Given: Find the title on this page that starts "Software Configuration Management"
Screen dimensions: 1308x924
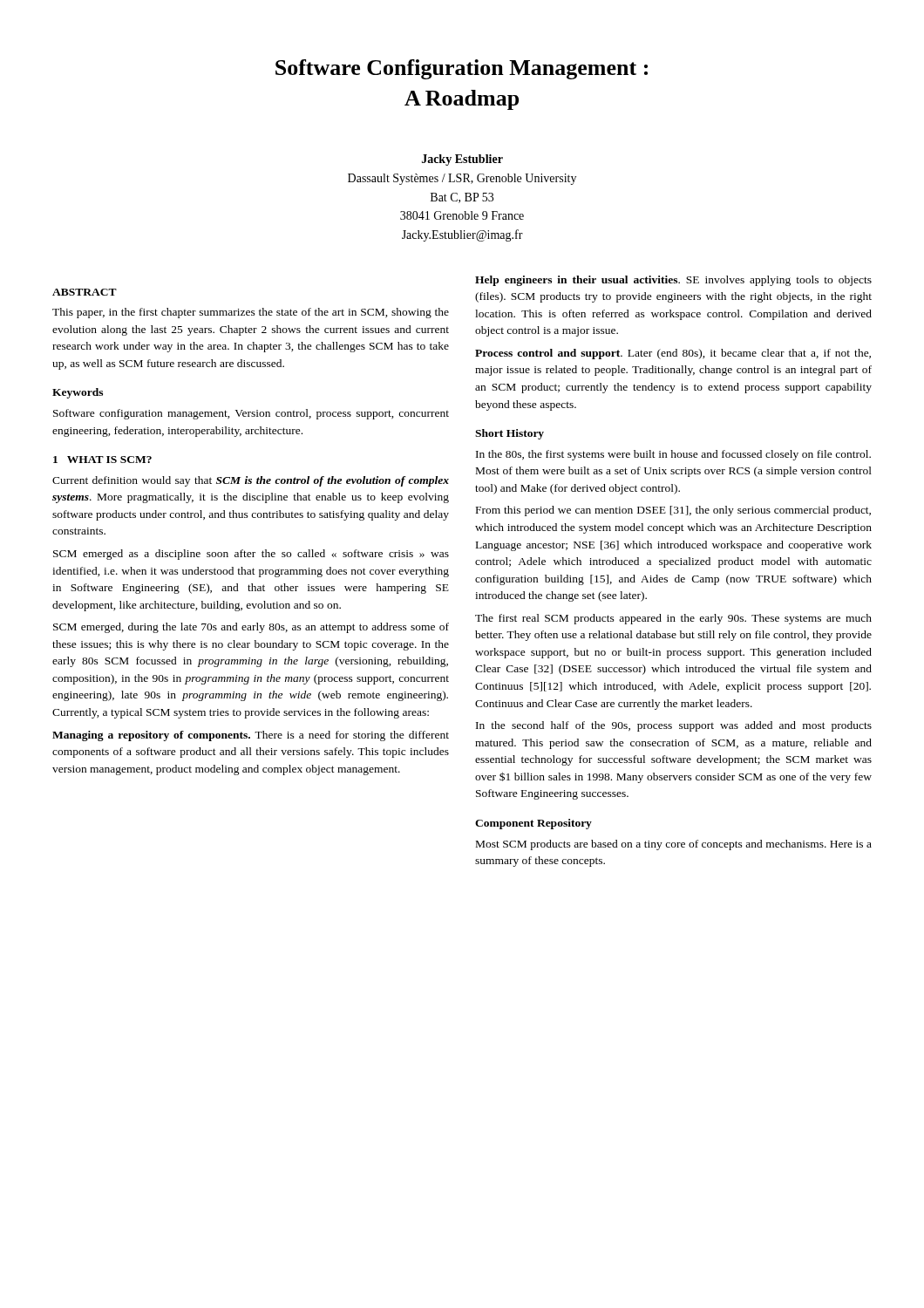Looking at the screenshot, I should (462, 83).
